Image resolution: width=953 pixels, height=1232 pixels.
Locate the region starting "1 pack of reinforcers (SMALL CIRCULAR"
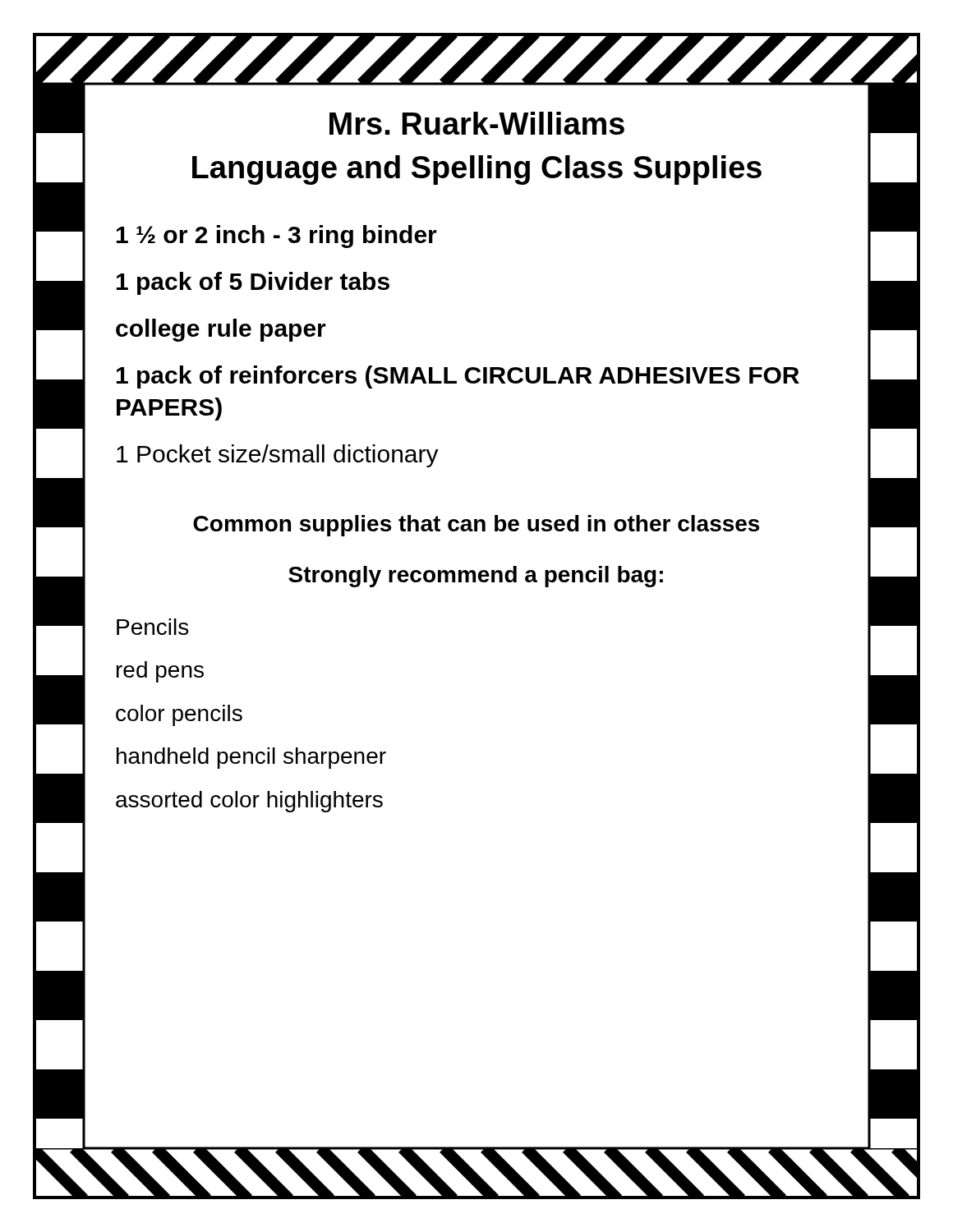pos(457,391)
